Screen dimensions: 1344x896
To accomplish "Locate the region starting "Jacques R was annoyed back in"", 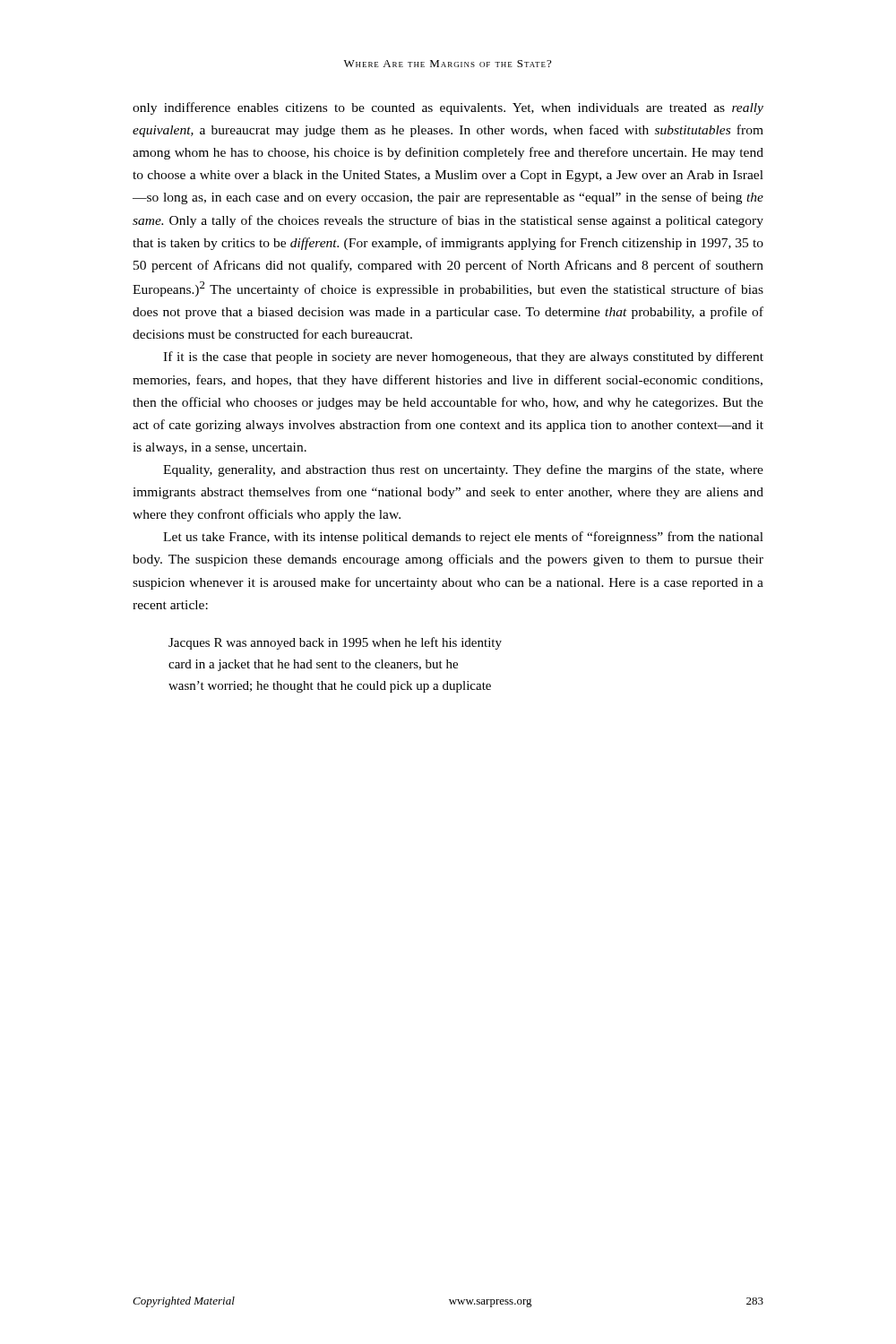I will 466,664.
